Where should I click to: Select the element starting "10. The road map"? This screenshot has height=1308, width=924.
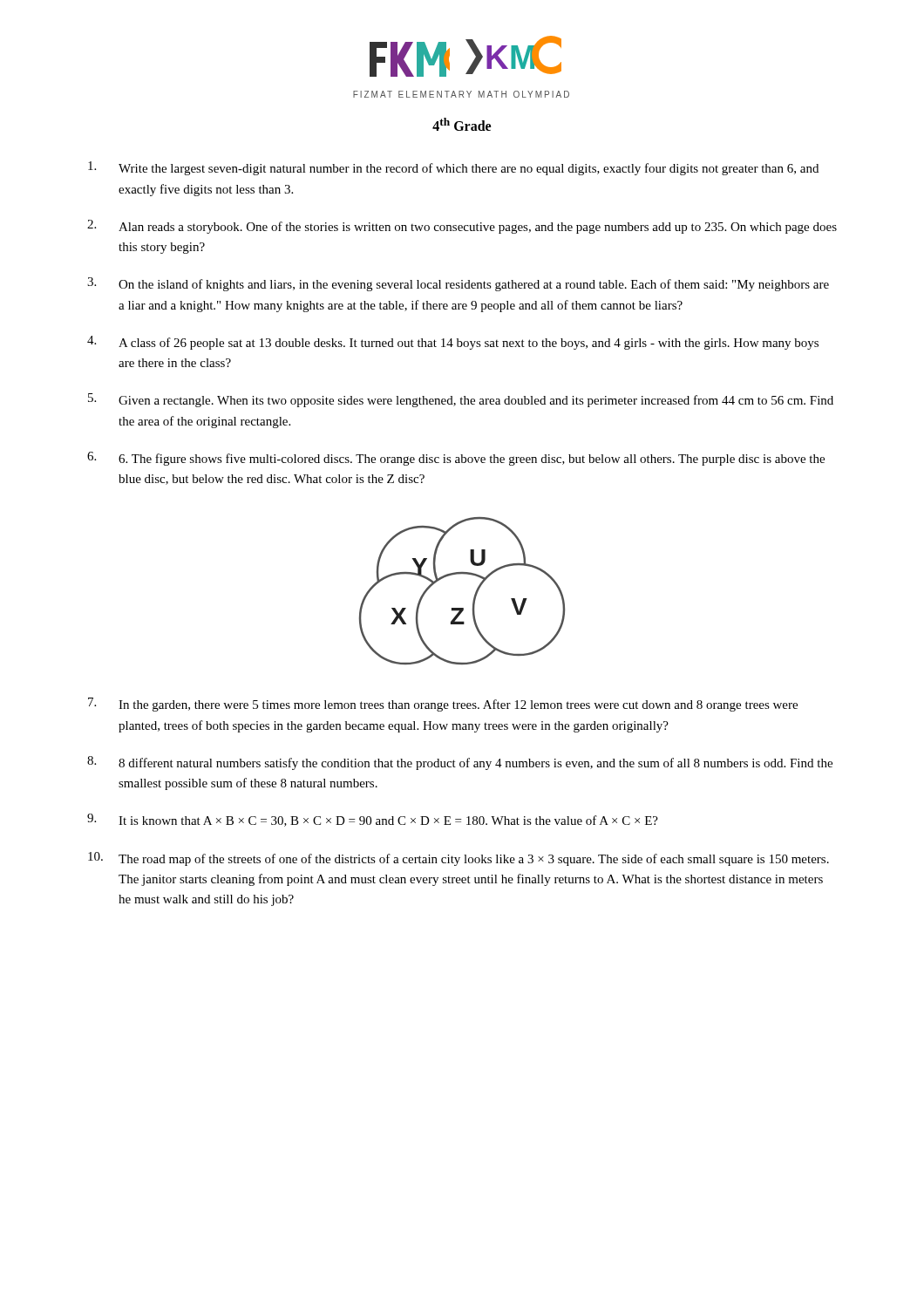[x=462, y=879]
